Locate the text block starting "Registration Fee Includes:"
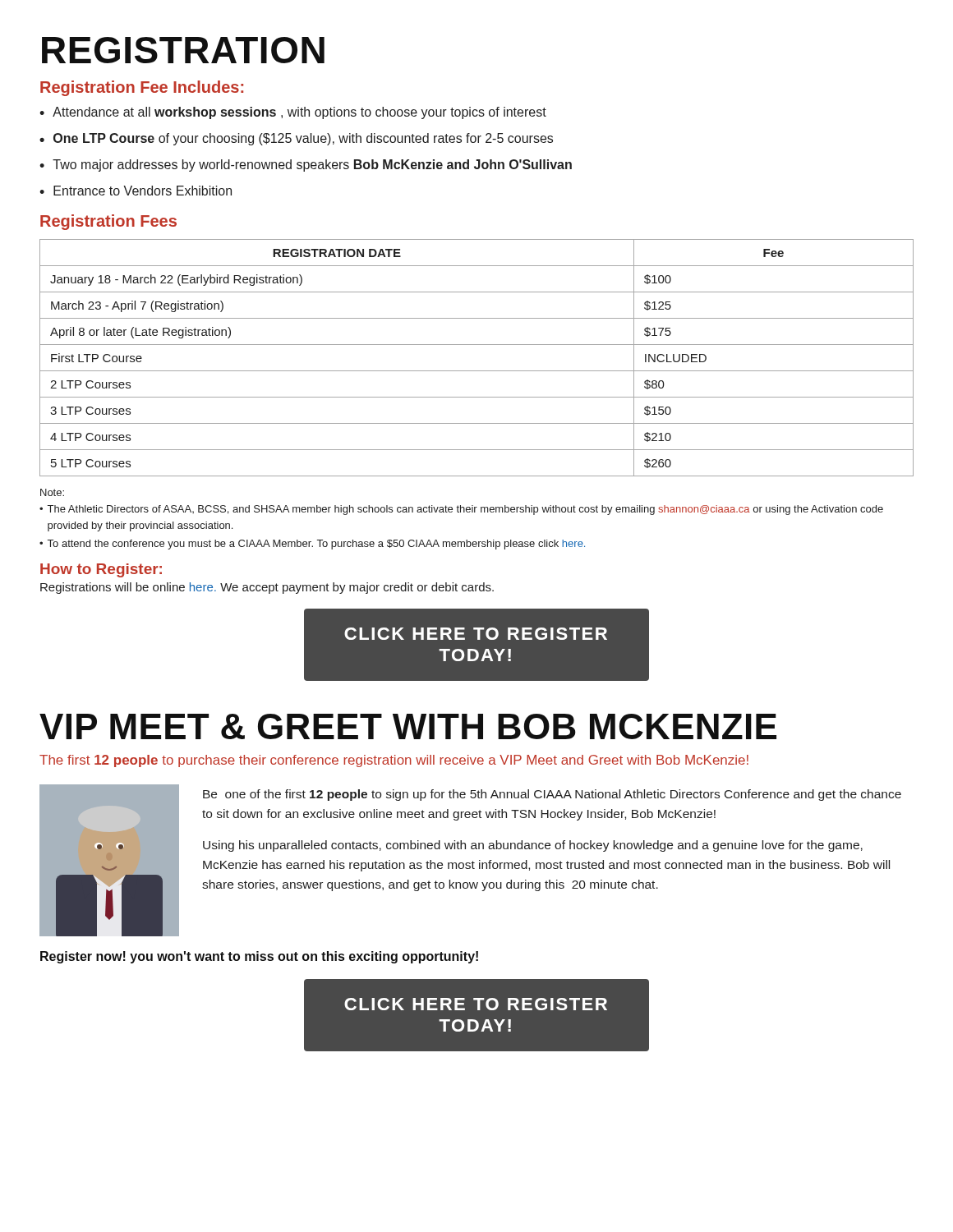Image resolution: width=953 pixels, height=1232 pixels. [x=142, y=87]
